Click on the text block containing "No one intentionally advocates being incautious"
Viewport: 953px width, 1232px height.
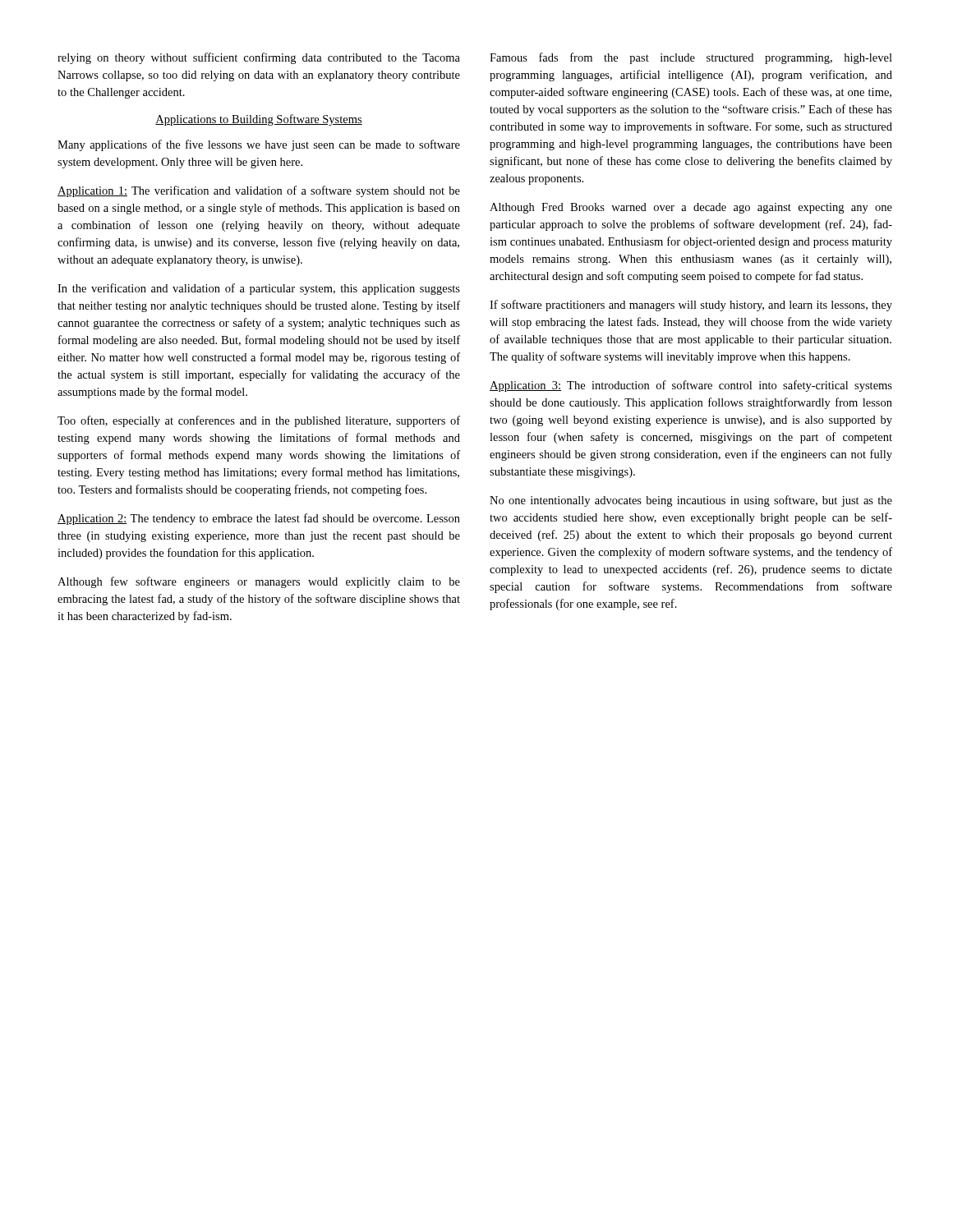[x=691, y=552]
